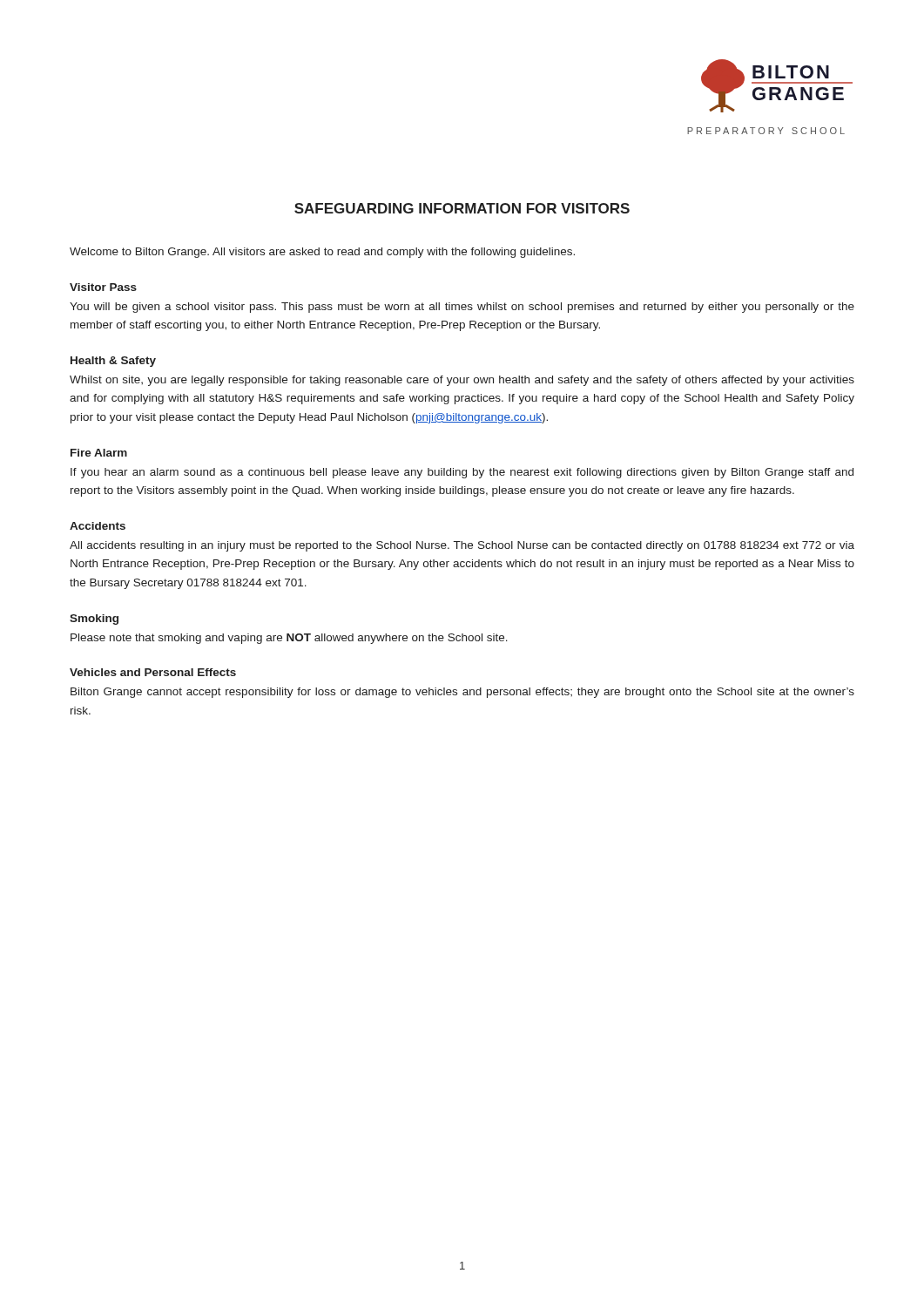This screenshot has width=924, height=1307.
Task: Locate the text block with the text "Welcome to Bilton Grange. All visitors"
Action: pos(323,251)
